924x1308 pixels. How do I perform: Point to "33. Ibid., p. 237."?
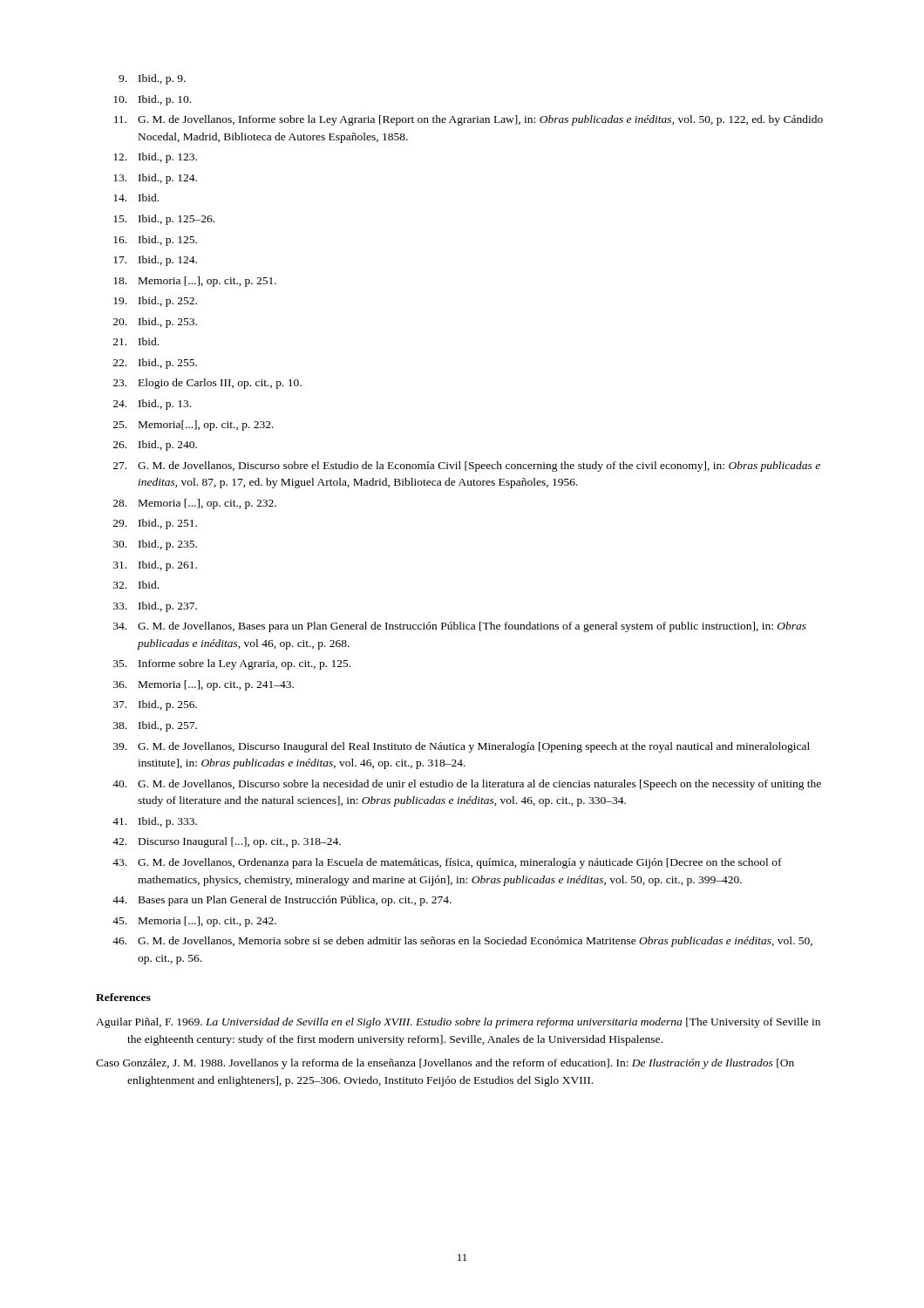point(155,607)
